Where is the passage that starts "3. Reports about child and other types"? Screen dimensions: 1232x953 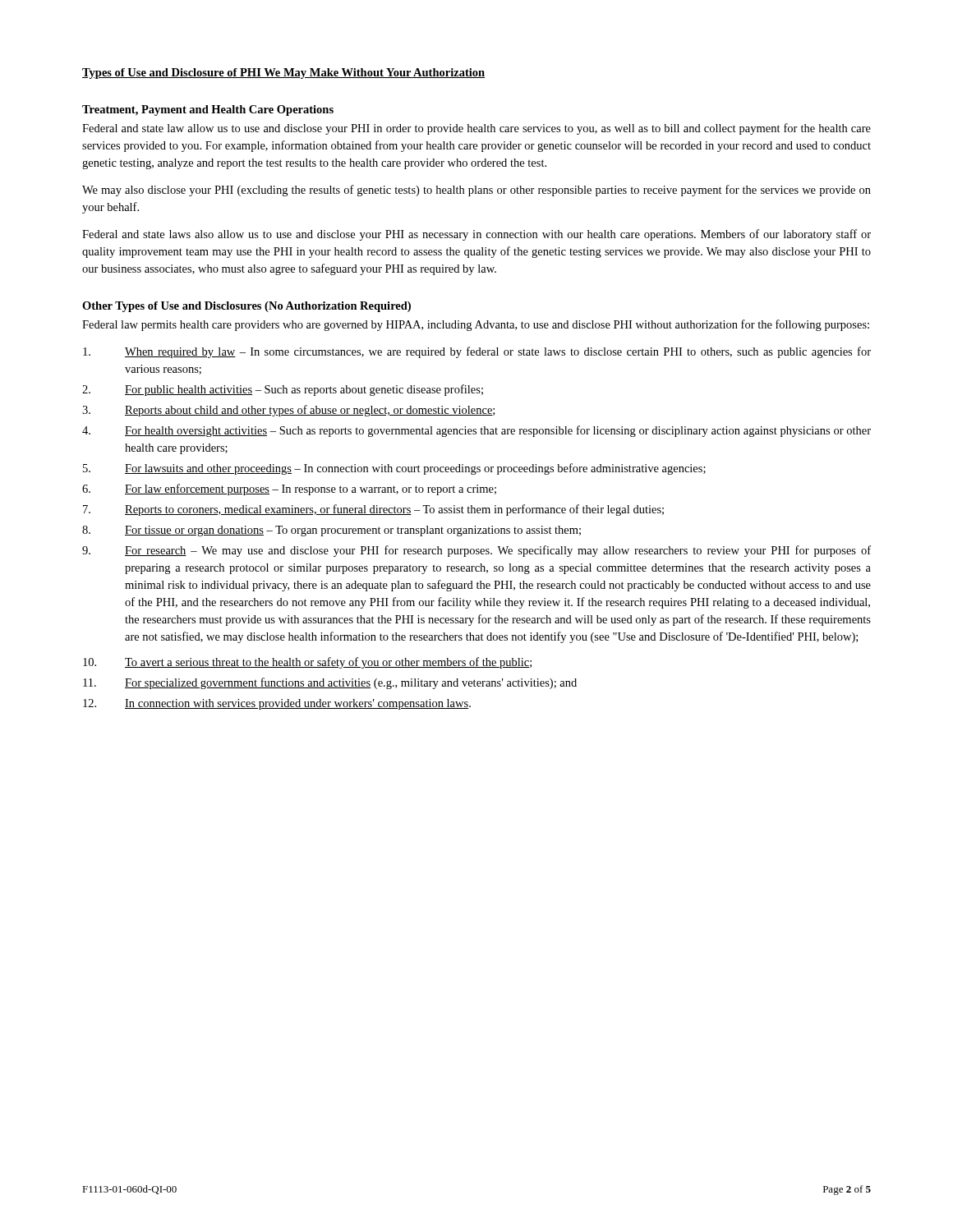coord(476,410)
